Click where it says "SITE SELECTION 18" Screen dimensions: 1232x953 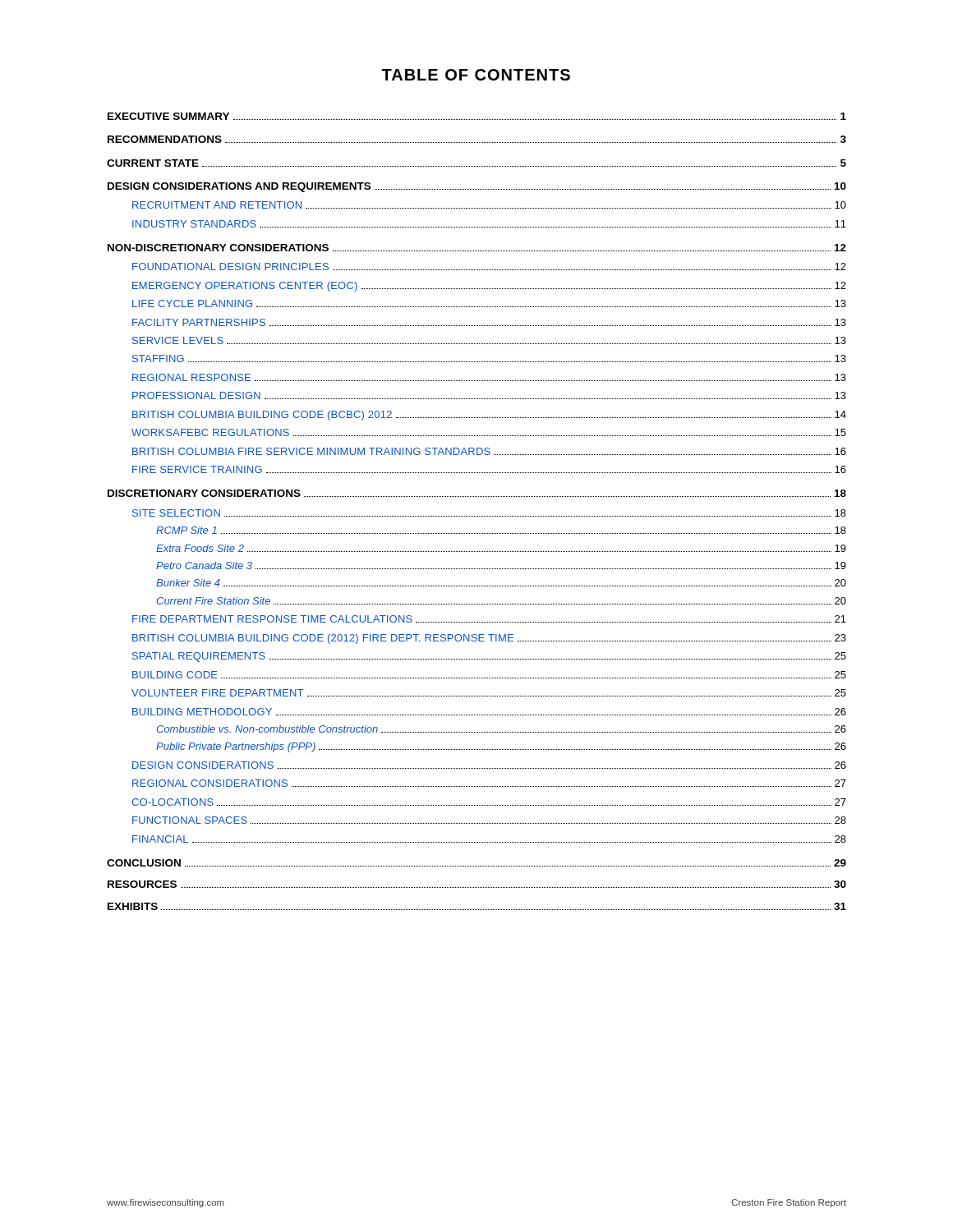pos(489,513)
